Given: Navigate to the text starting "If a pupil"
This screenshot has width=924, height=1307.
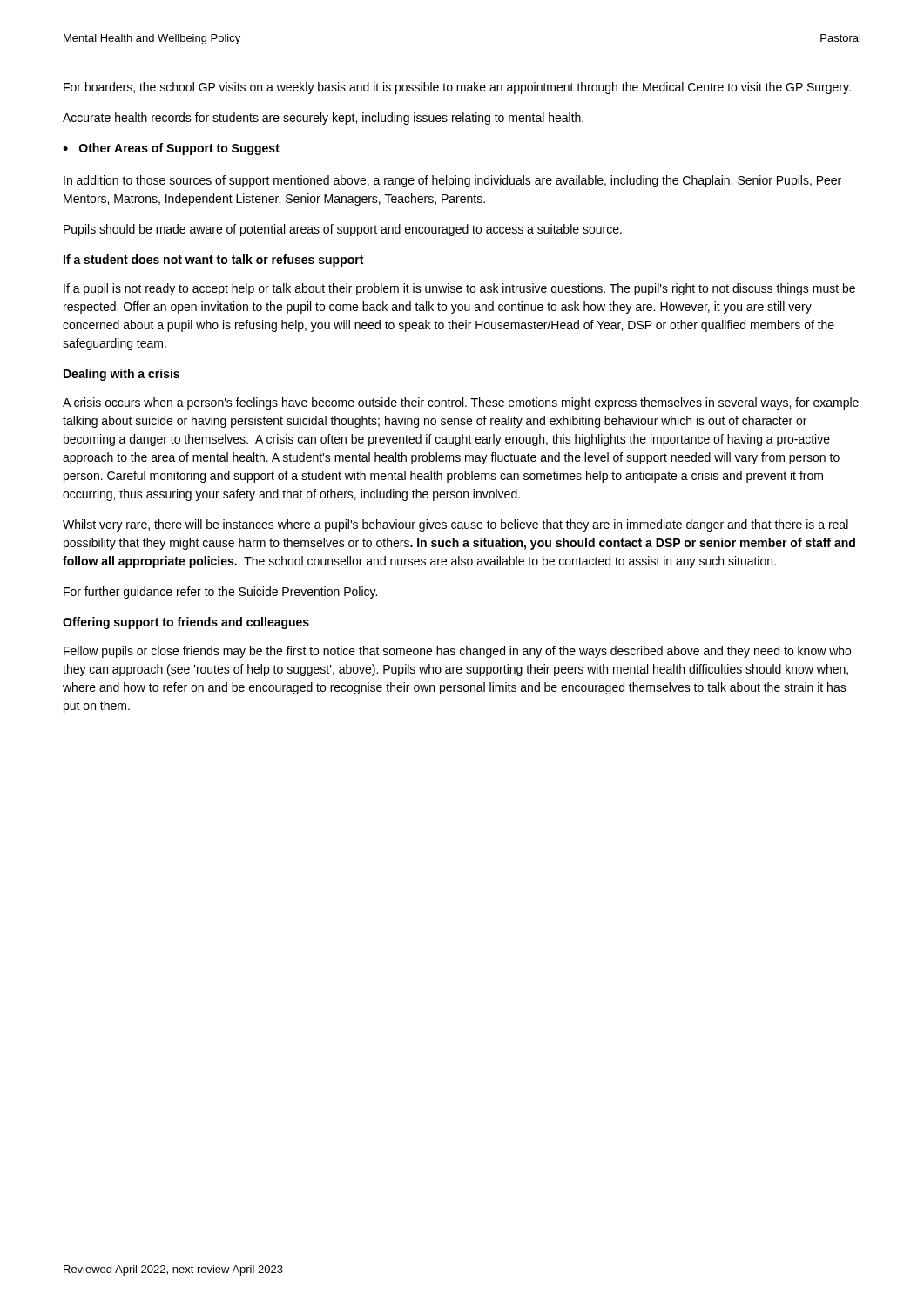Looking at the screenshot, I should (x=459, y=316).
